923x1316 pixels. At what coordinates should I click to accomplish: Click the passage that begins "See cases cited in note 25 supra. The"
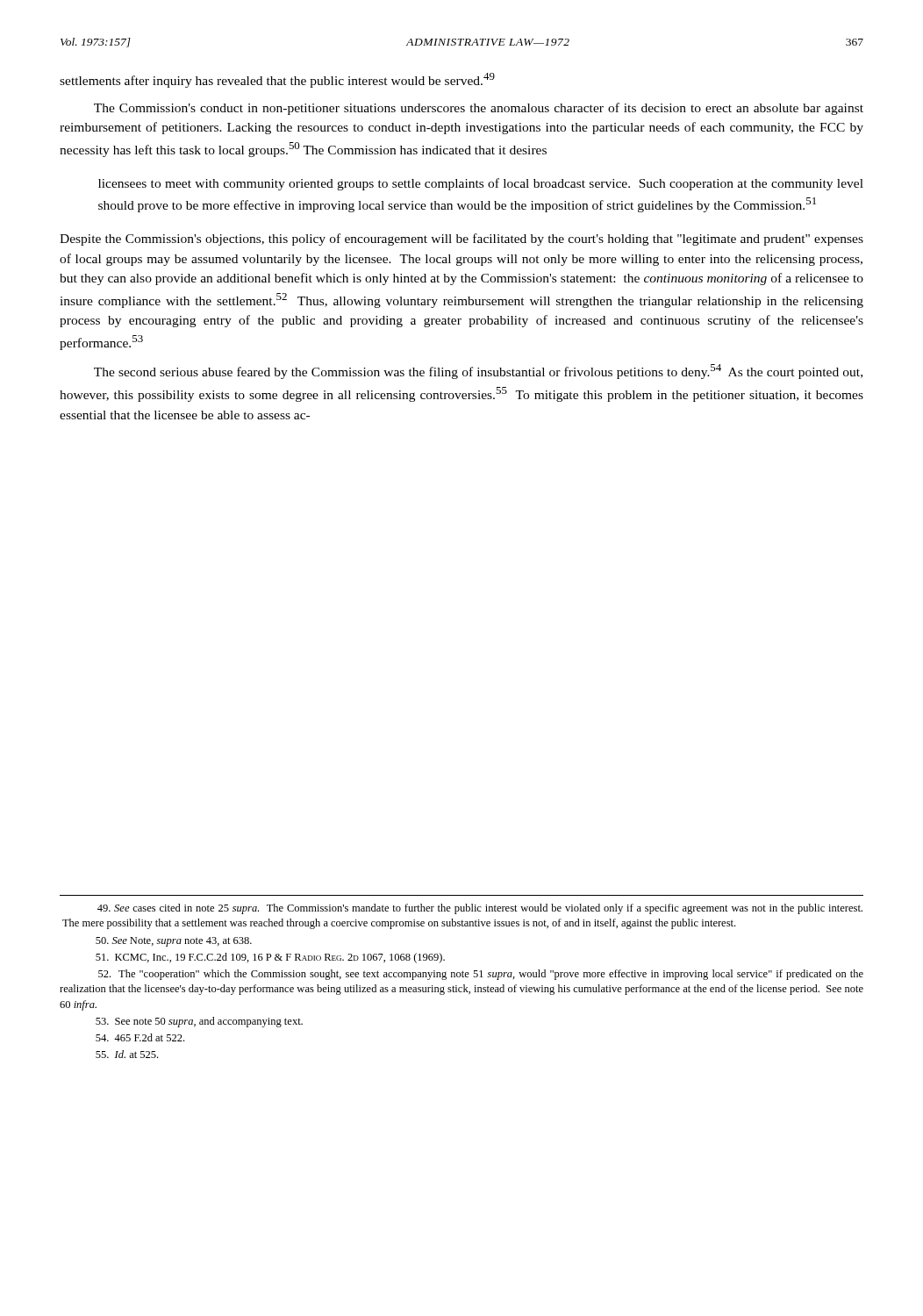[x=462, y=916]
